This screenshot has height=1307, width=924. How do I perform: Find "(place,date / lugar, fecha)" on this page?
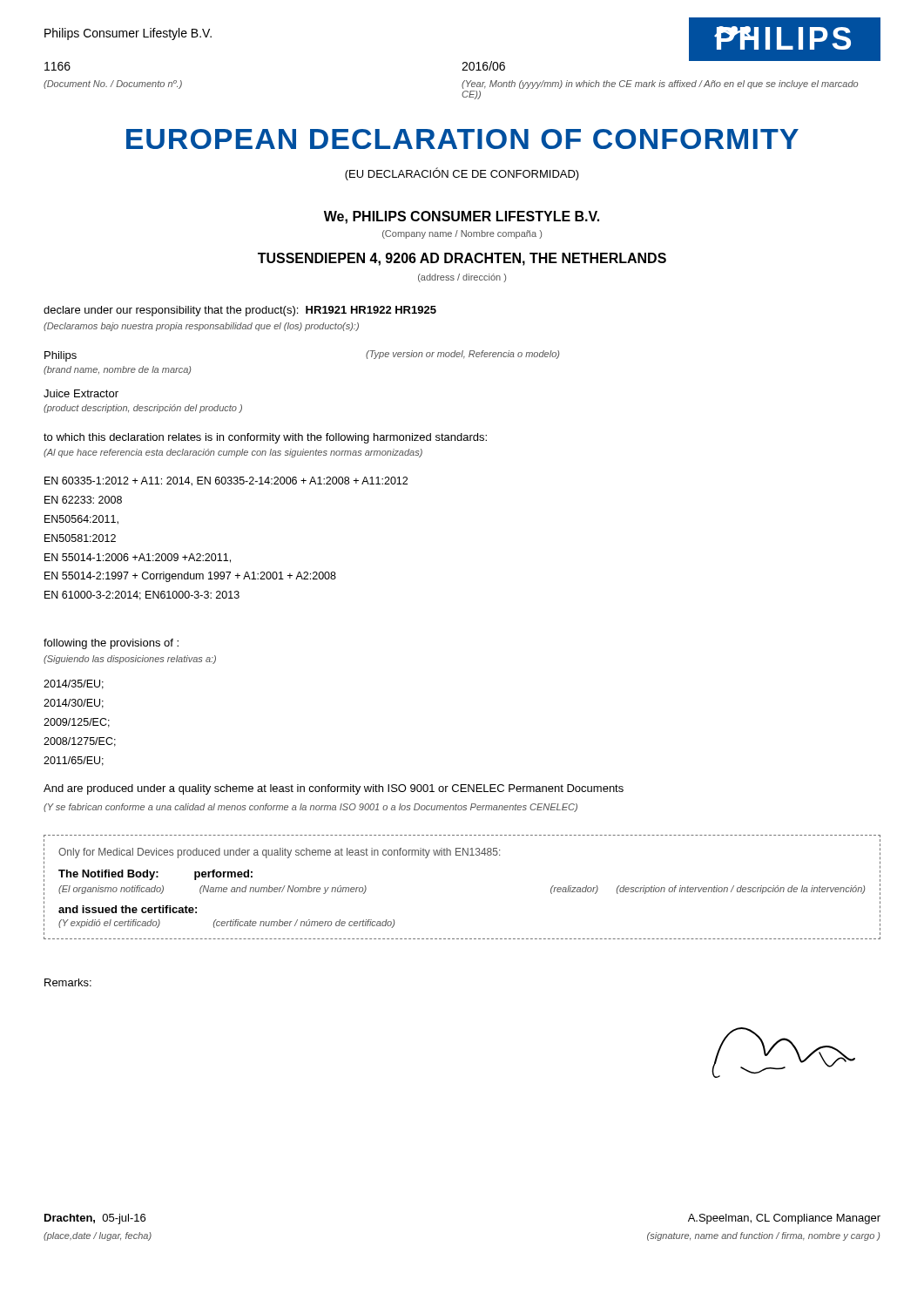pos(98,1236)
